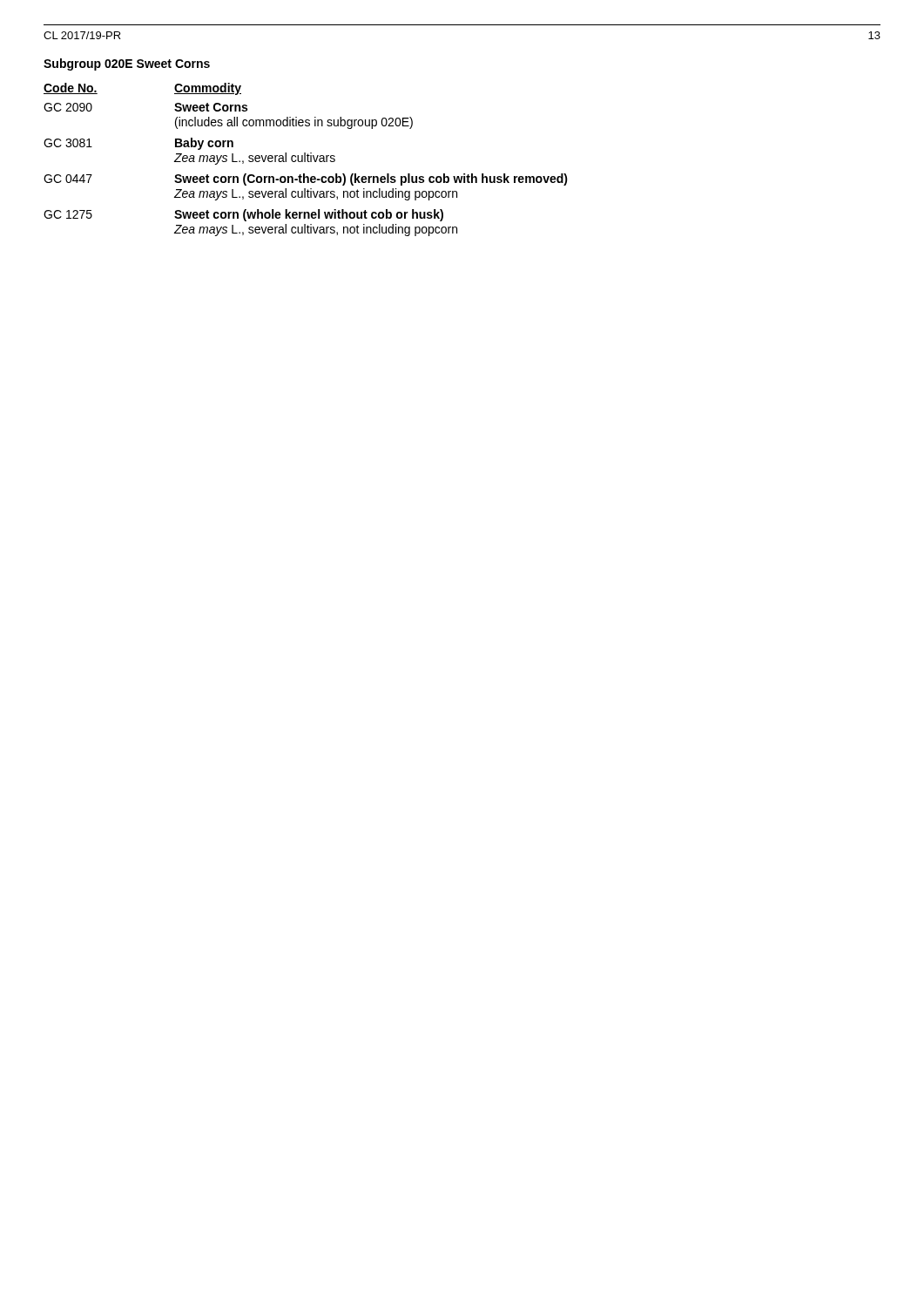Click where it says "Subgroup 020E Sweet Corns"
The width and height of the screenshot is (924, 1307).
(127, 64)
